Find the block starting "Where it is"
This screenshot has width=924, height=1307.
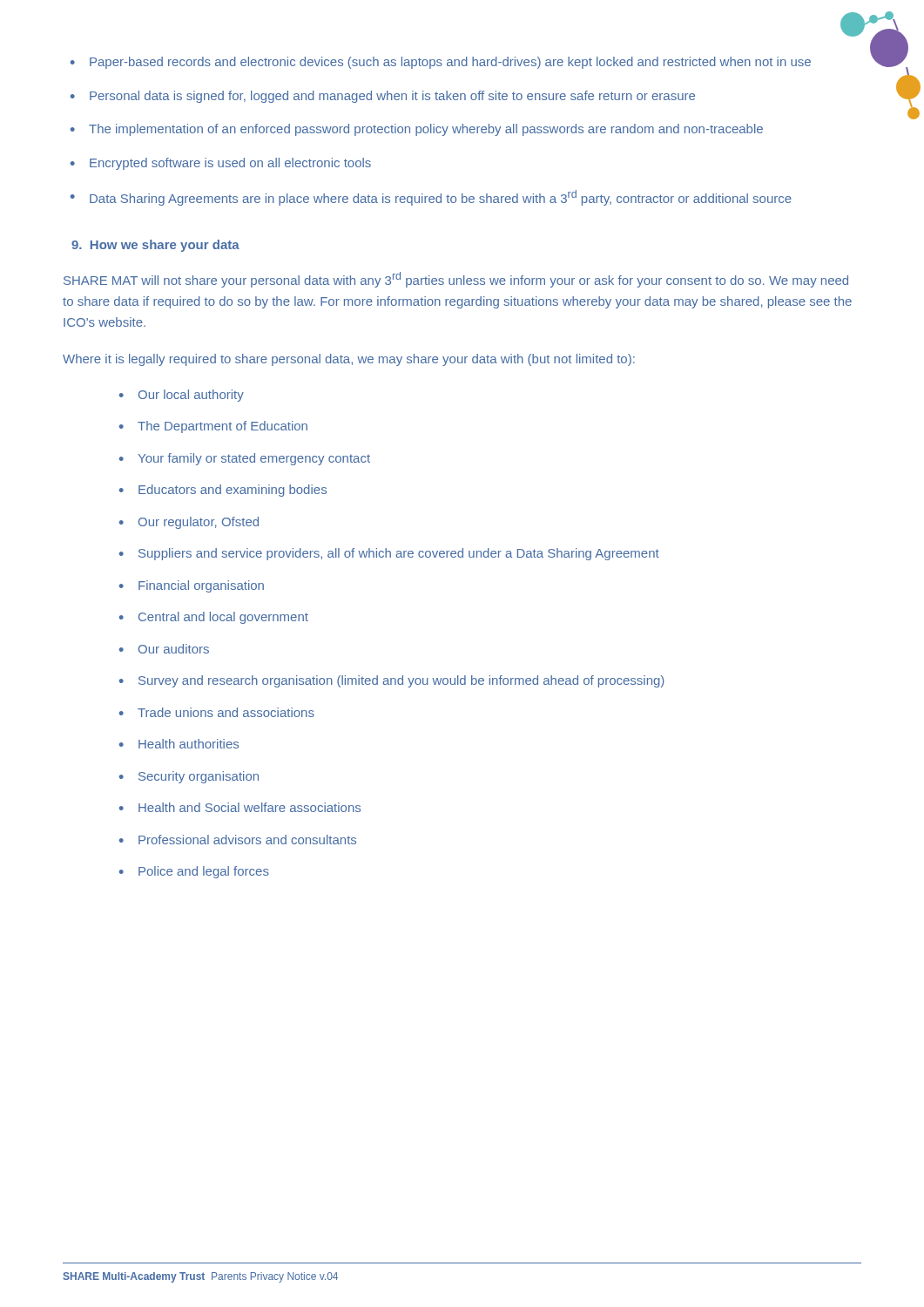click(349, 358)
